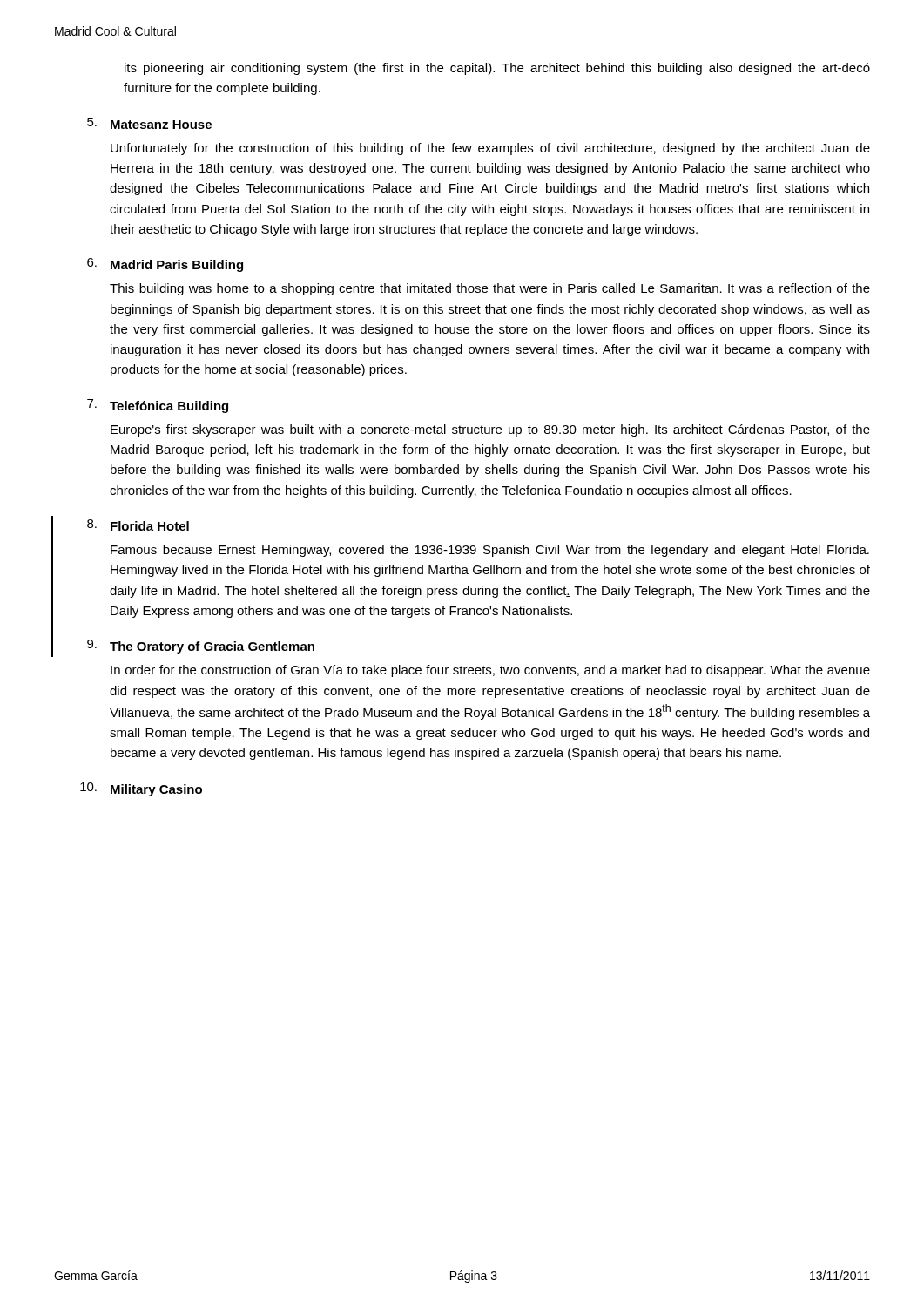924x1307 pixels.
Task: Point to the block beginning "its pioneering air conditioning system"
Action: click(497, 78)
